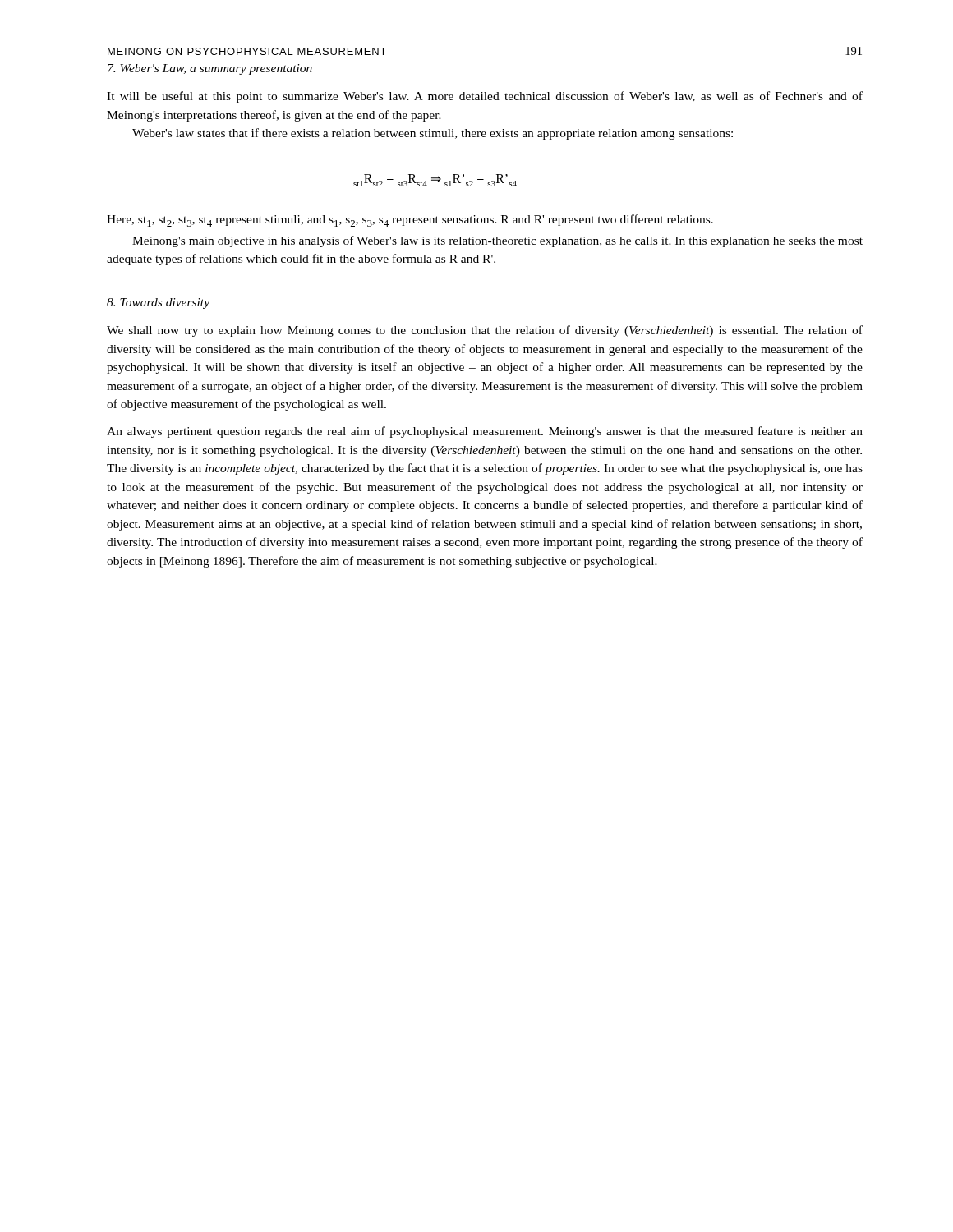
Task: Locate the element starting "7. Weber's Law, a summary presentation"
Action: pos(210,68)
